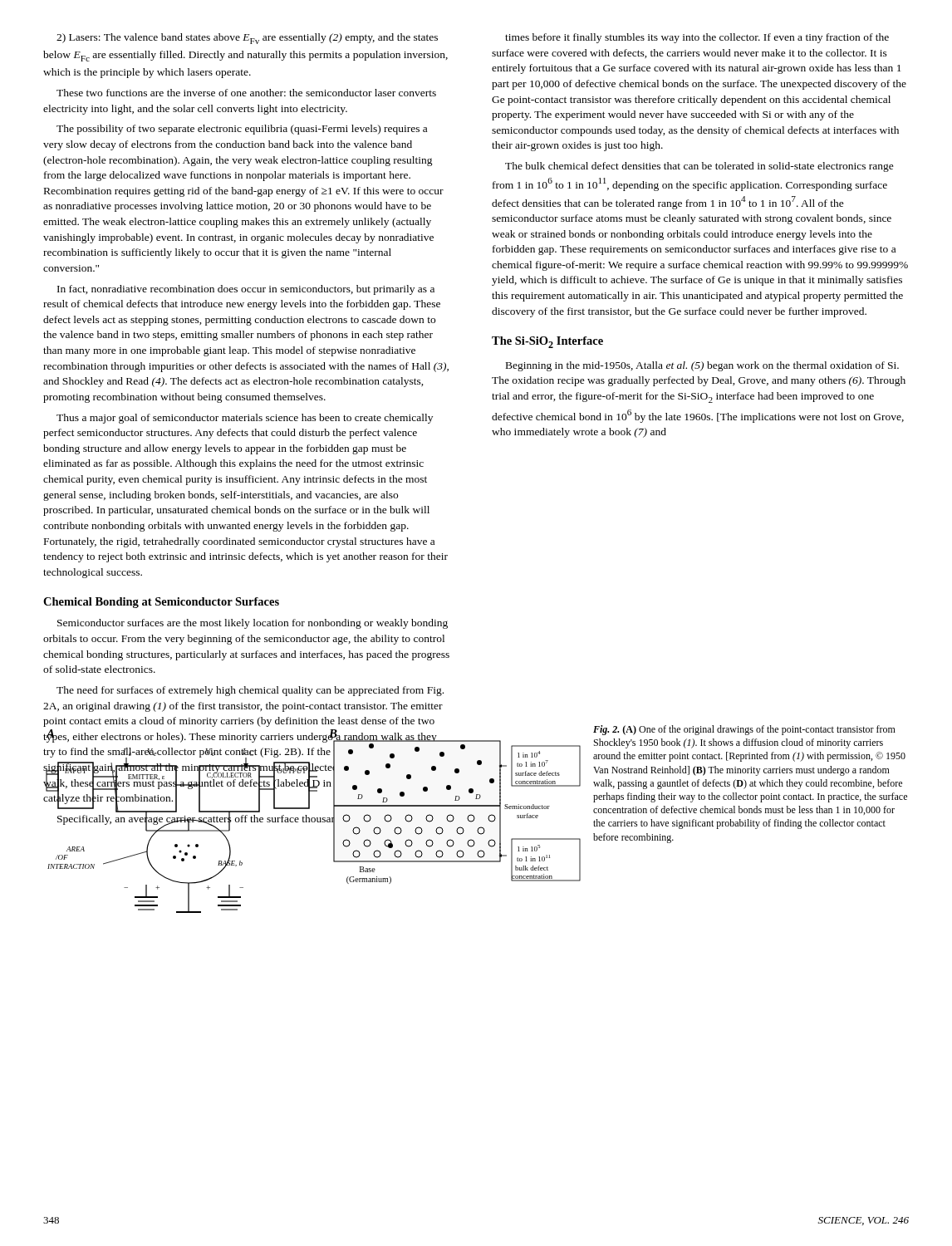This screenshot has height=1246, width=952.
Task: Select the section header containing "Chemical Bonding at Semiconductor"
Action: click(x=161, y=602)
